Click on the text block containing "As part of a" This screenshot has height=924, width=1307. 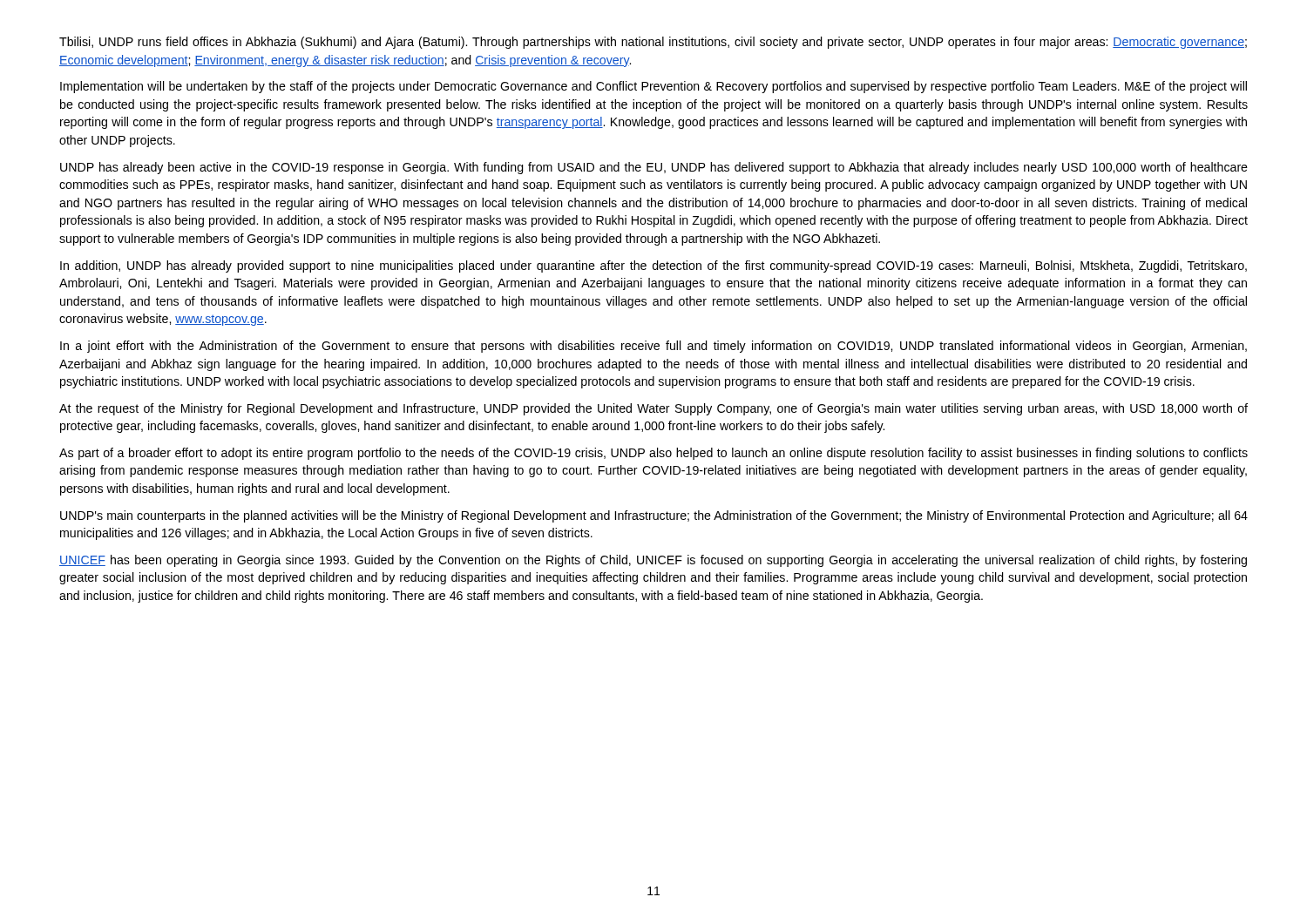(x=654, y=471)
